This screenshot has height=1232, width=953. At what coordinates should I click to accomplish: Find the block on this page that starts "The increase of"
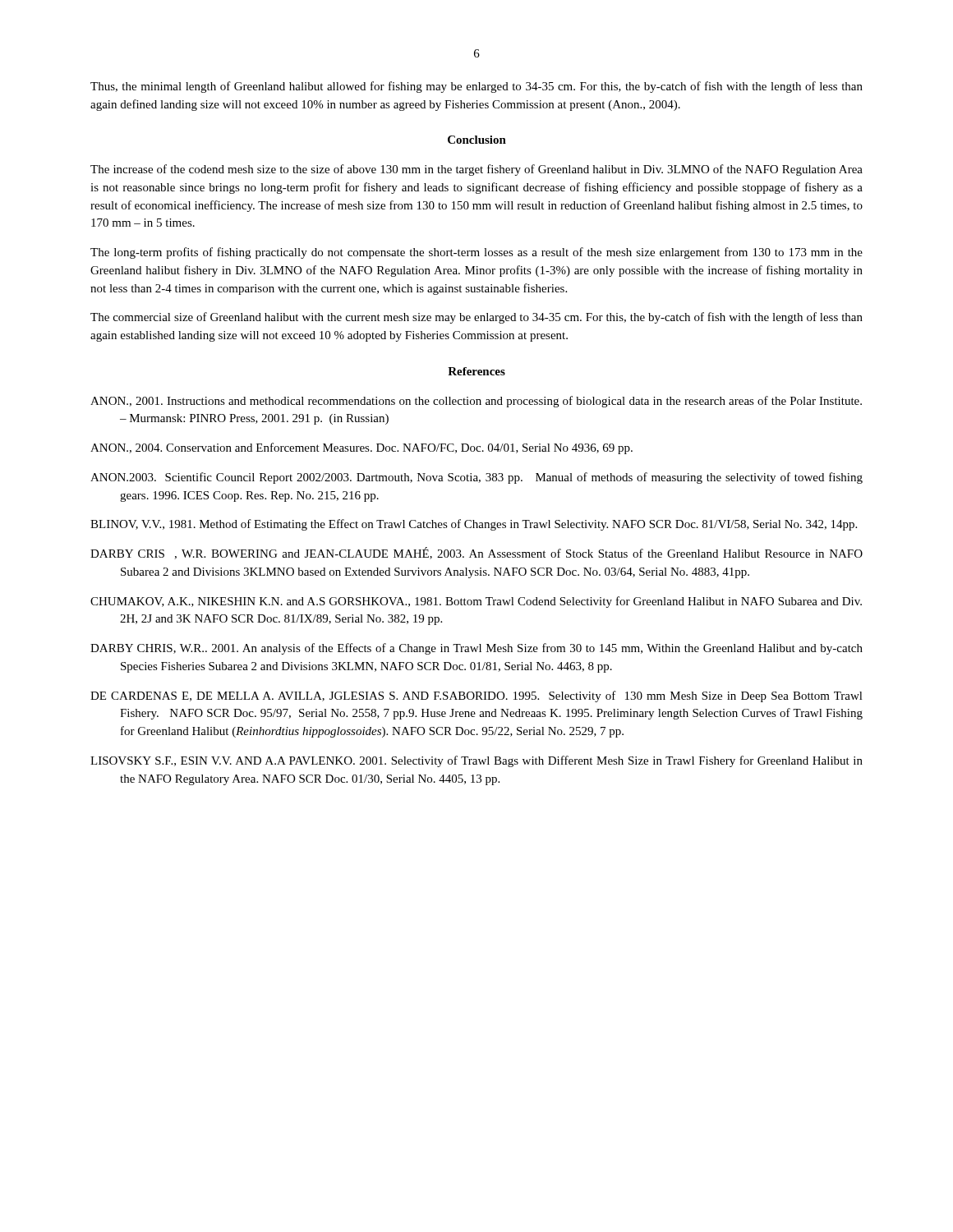click(x=476, y=196)
